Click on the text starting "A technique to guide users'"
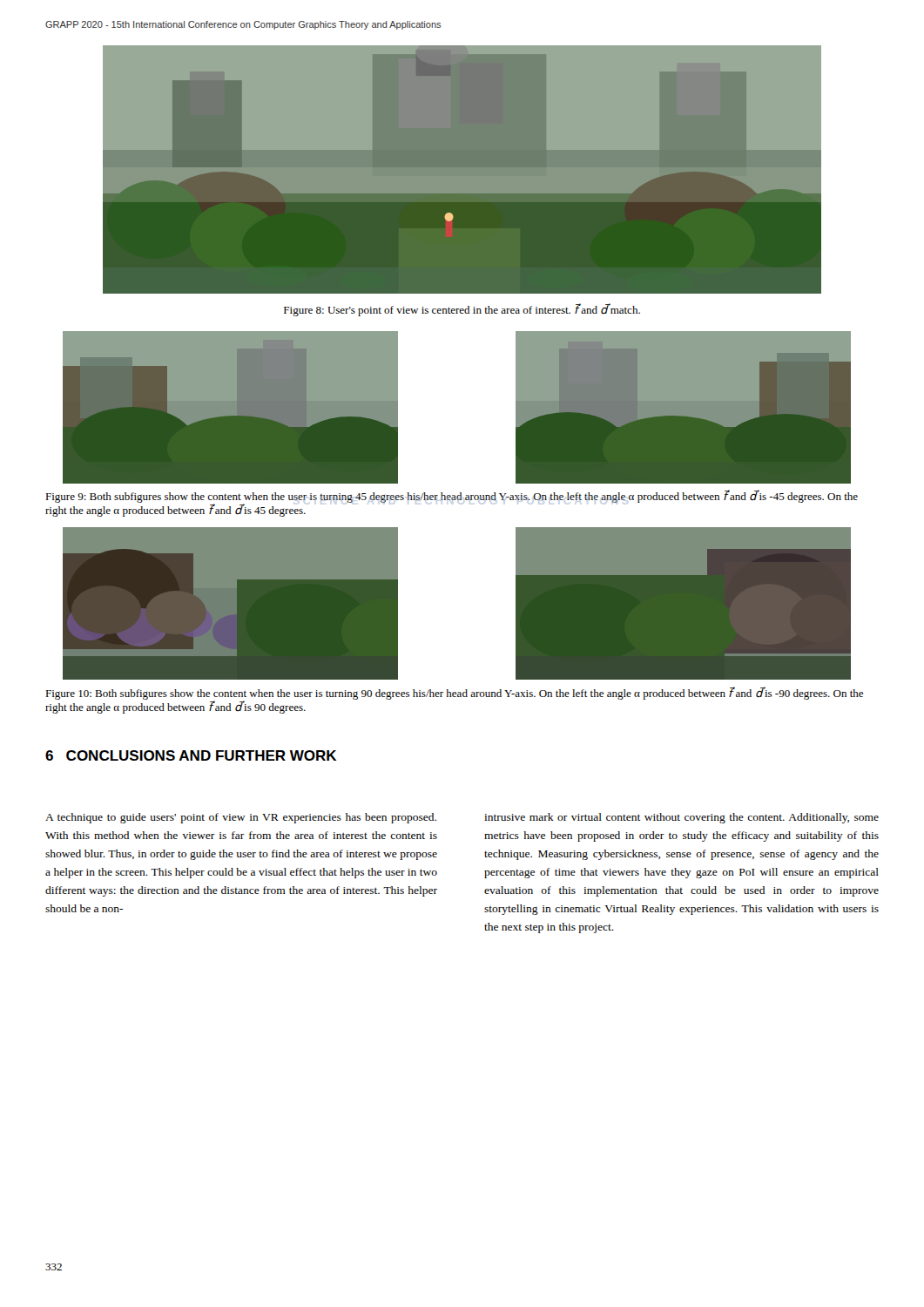Screen dimensions: 1307x924 [x=241, y=863]
